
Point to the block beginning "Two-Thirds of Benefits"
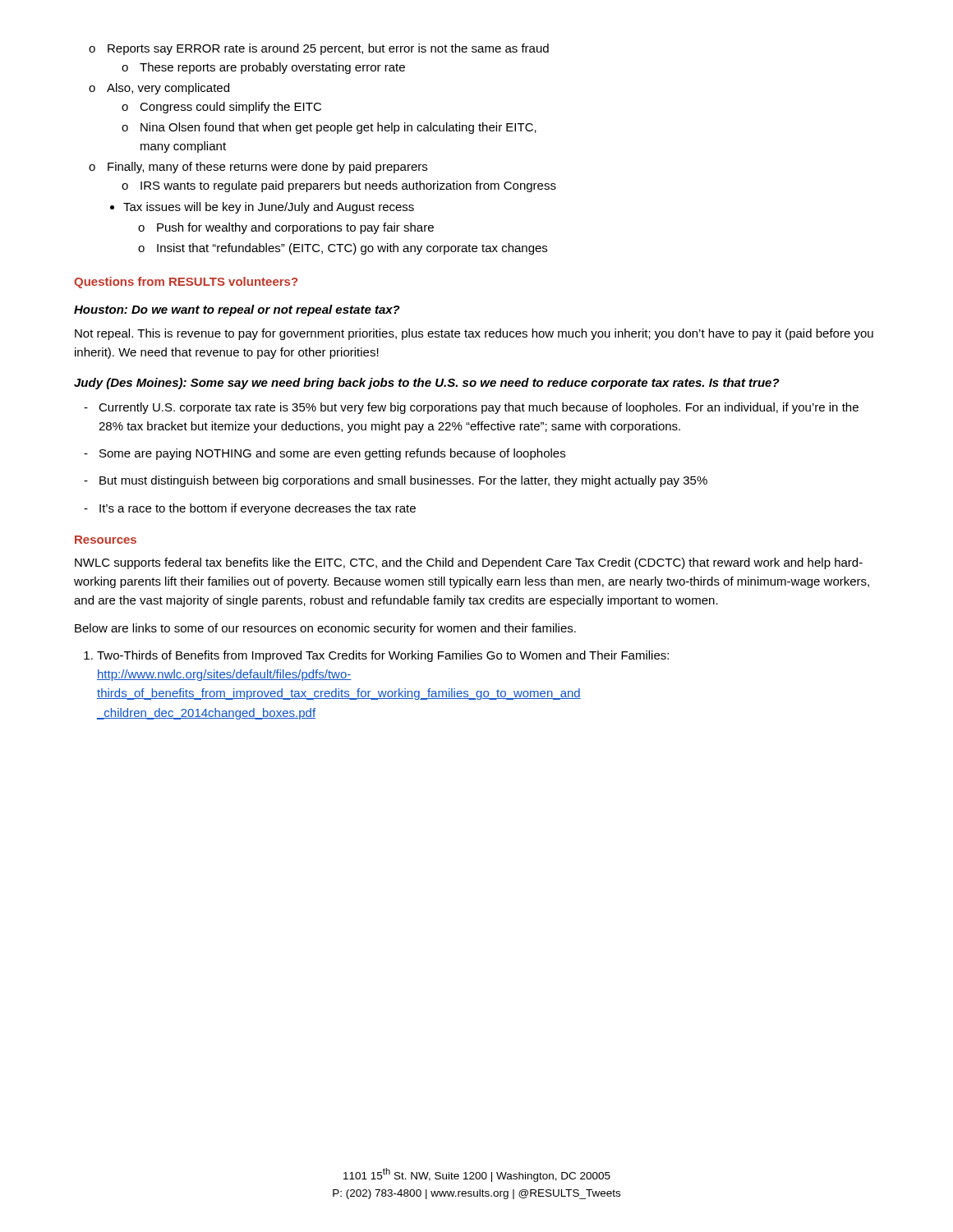pos(476,684)
